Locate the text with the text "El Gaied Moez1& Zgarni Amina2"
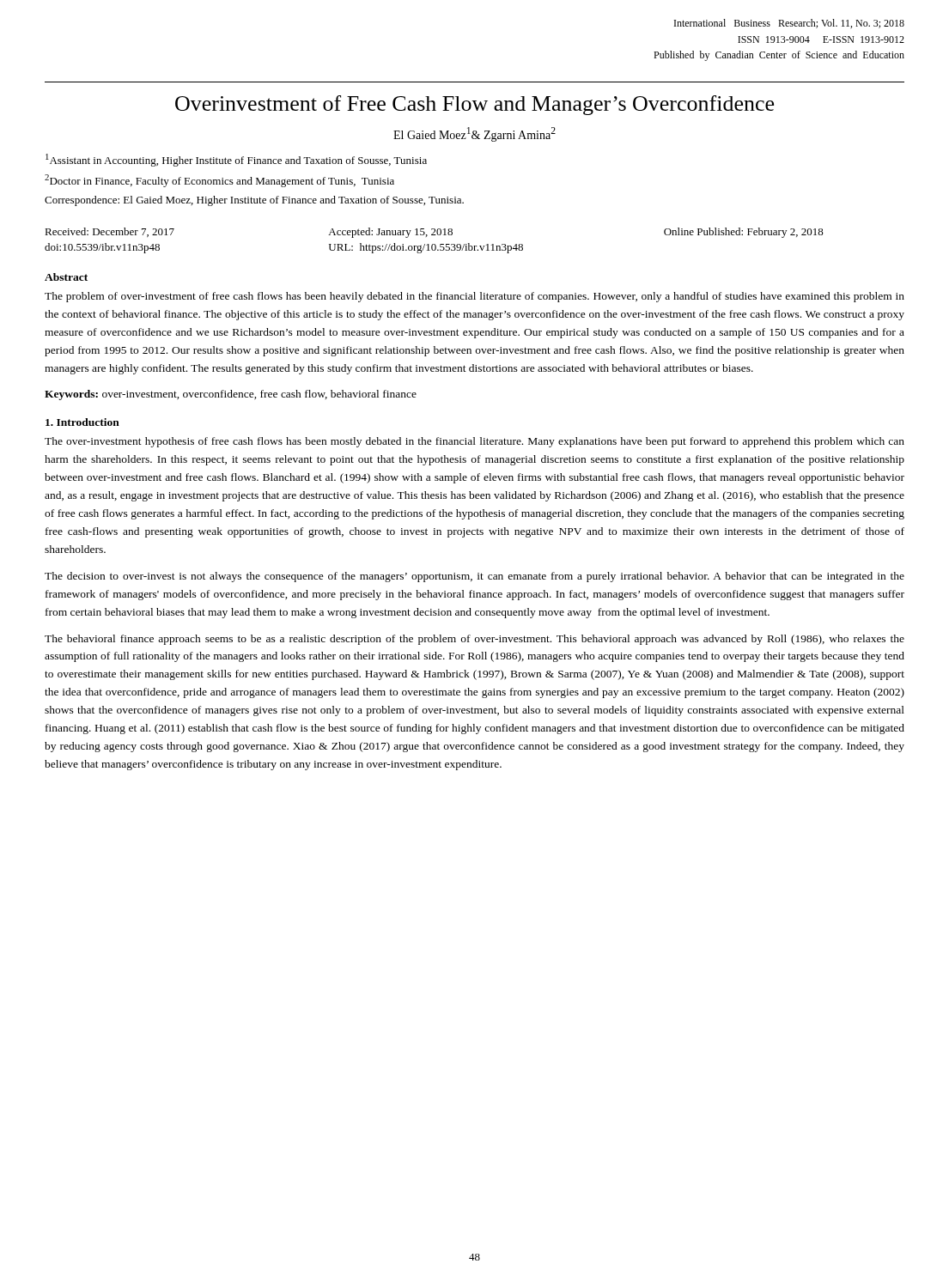 [x=474, y=133]
